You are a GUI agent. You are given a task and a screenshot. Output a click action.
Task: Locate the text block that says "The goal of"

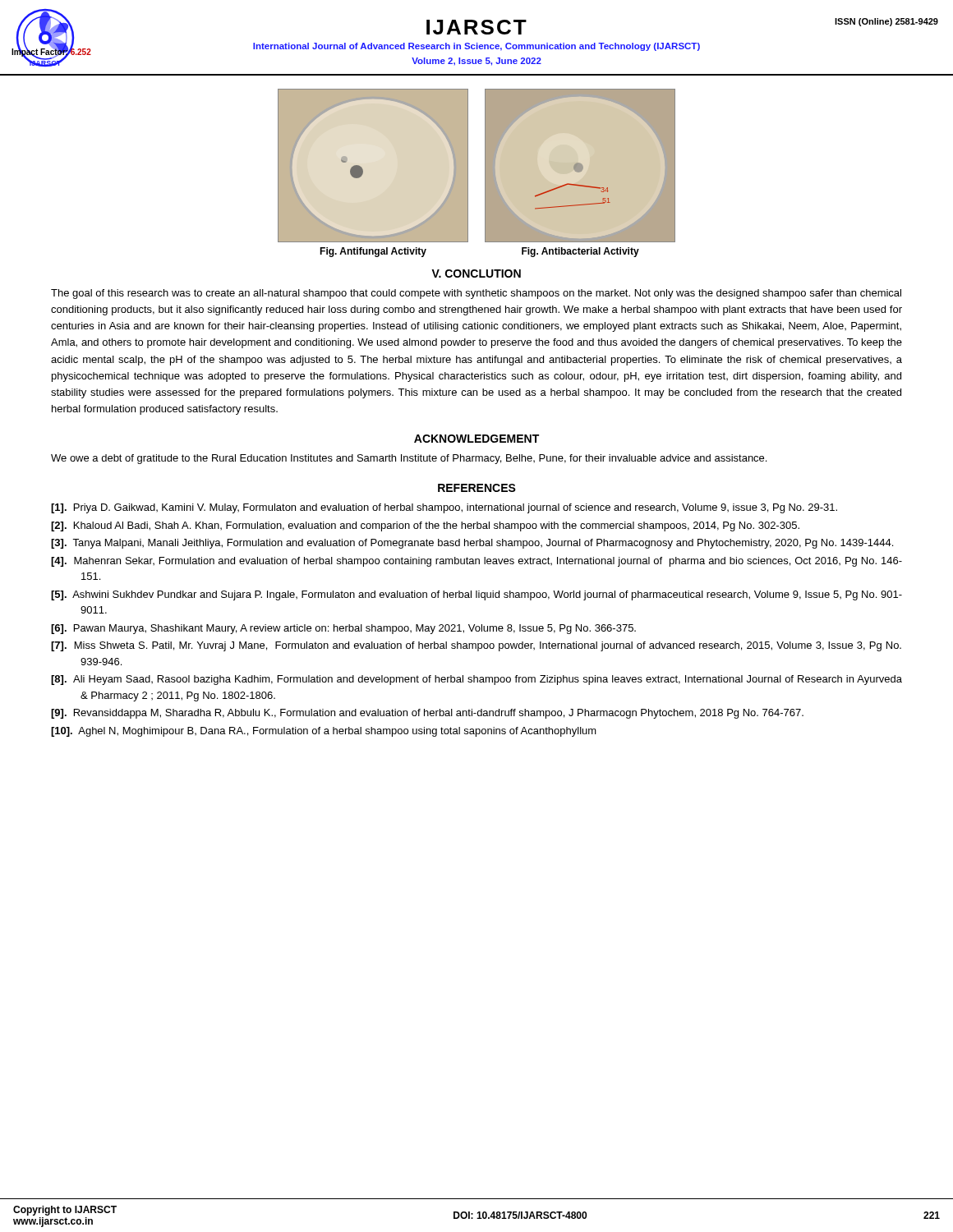[476, 351]
